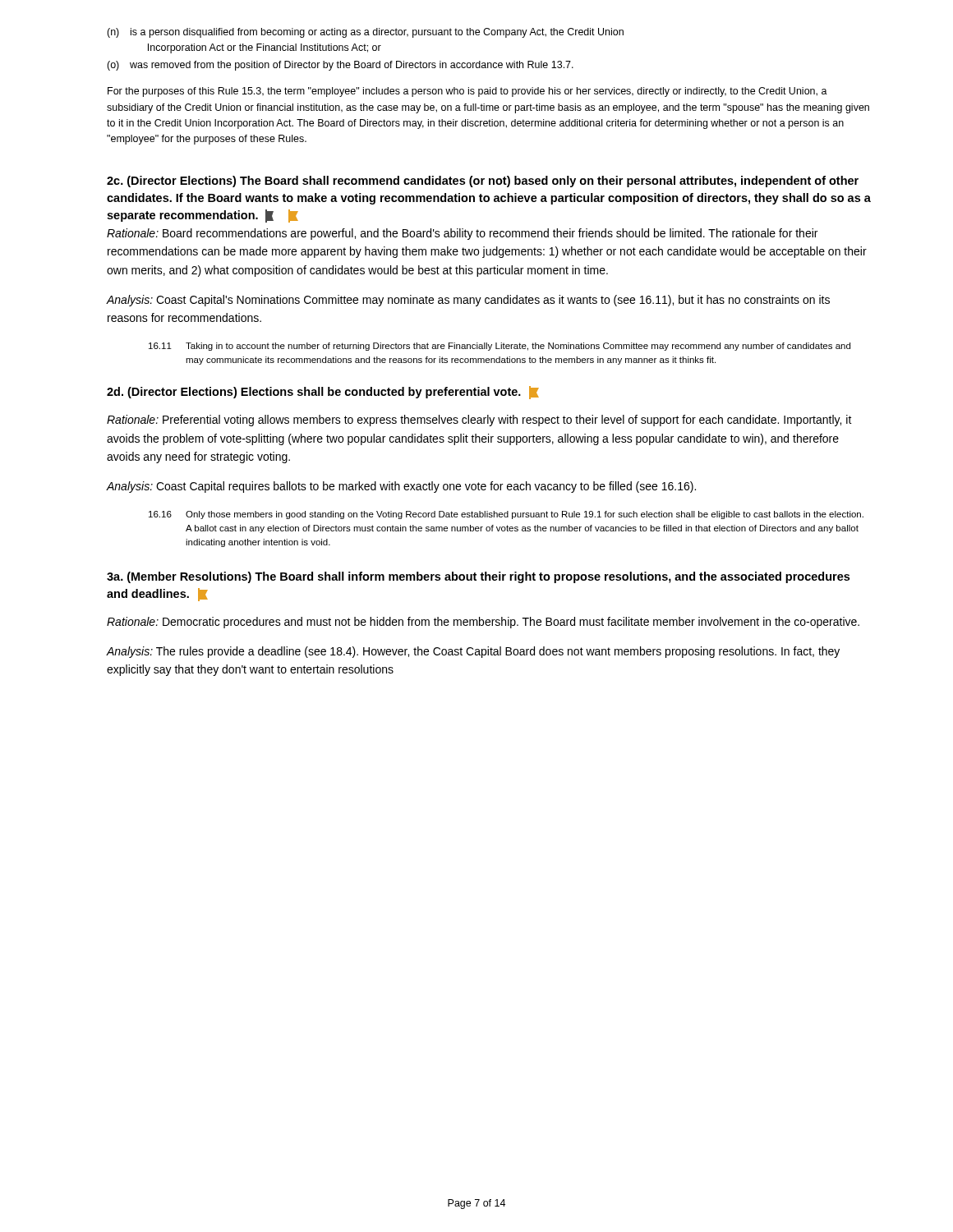Locate the section header that opens with "3a. (Member Resolutions) The"
Image resolution: width=953 pixels, height=1232 pixels.
point(479,585)
